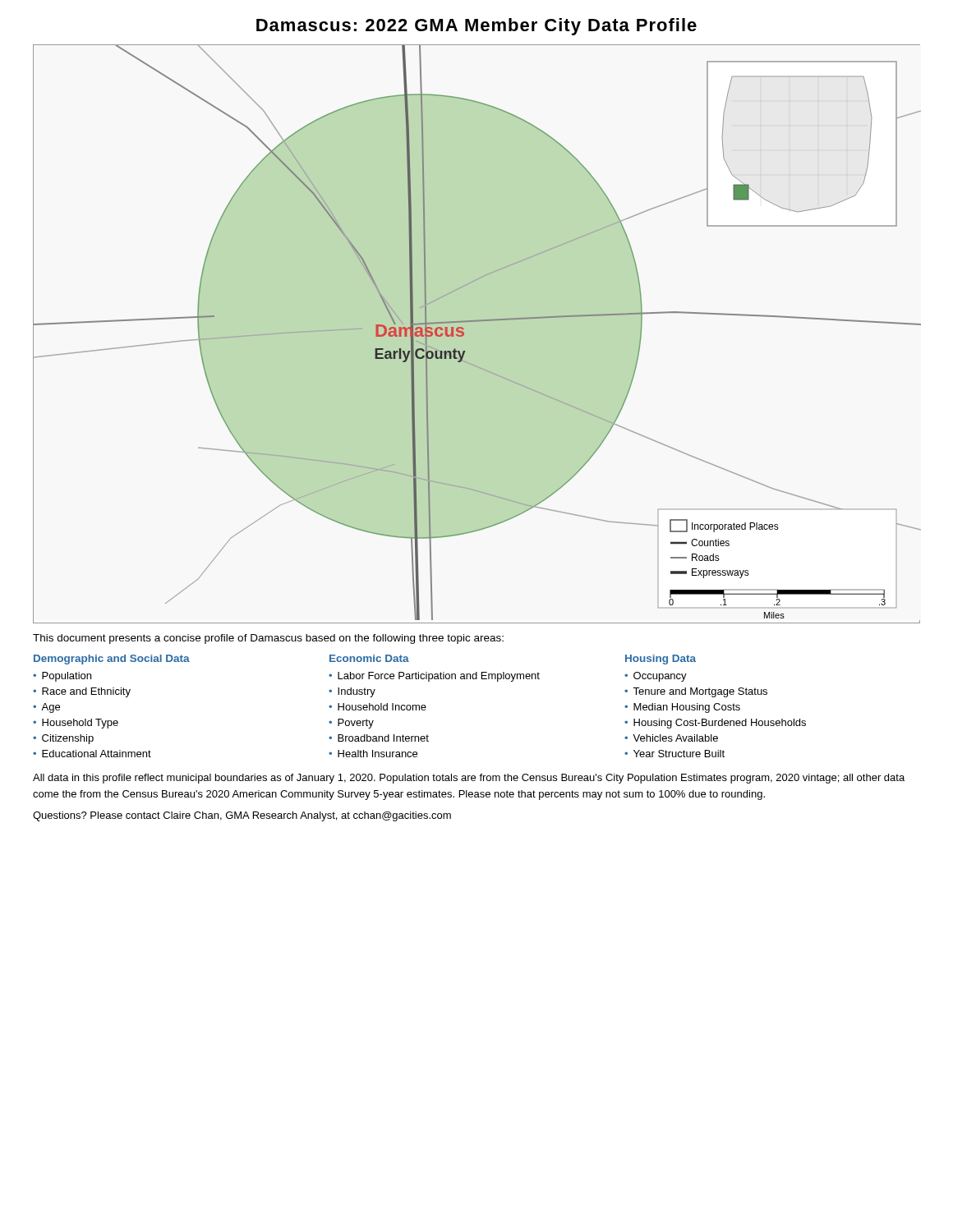
Task: Navigate to the block starting "Broadband Internet"
Action: pos(383,738)
